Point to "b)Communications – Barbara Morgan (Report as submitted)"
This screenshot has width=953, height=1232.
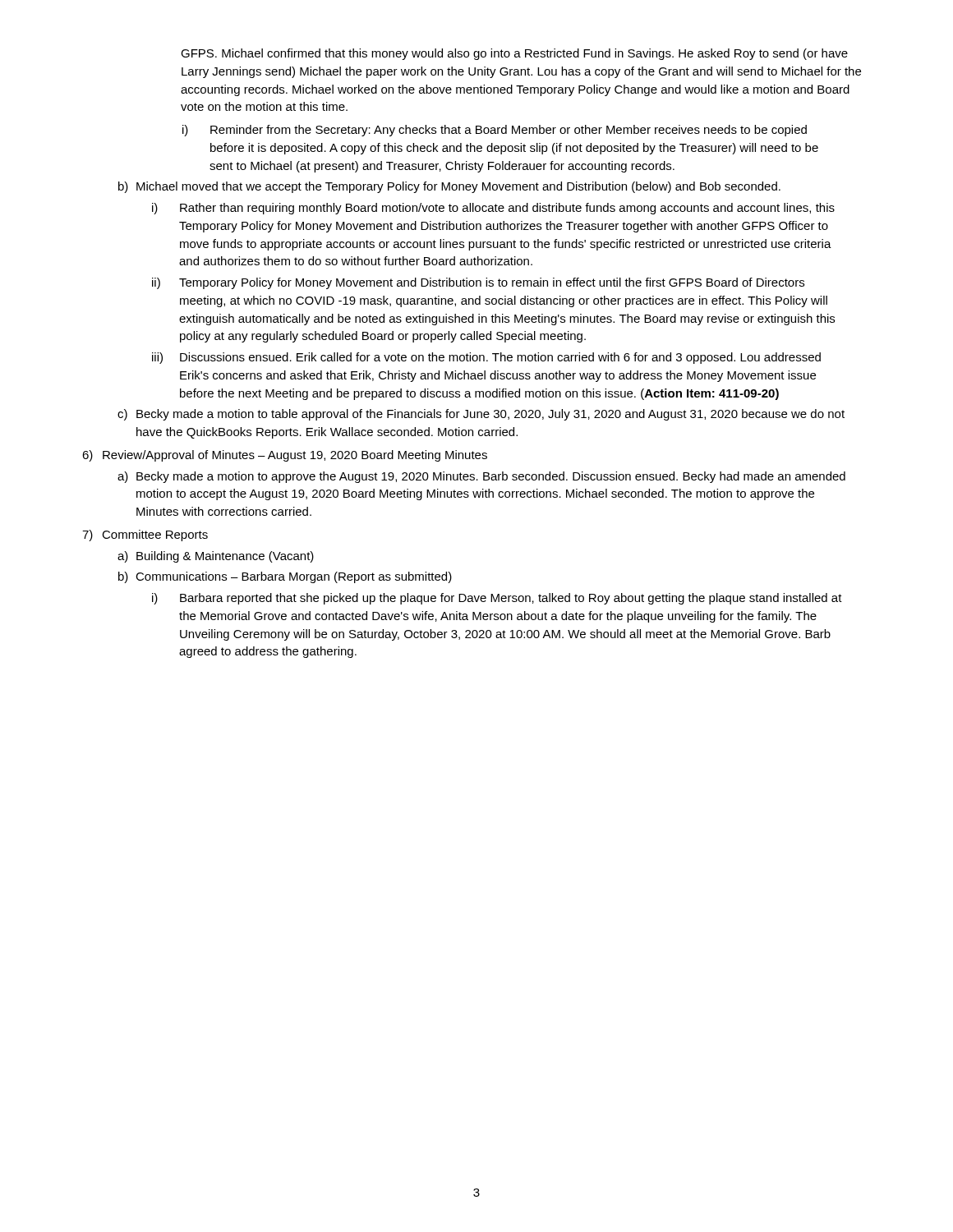pyautogui.click(x=285, y=577)
